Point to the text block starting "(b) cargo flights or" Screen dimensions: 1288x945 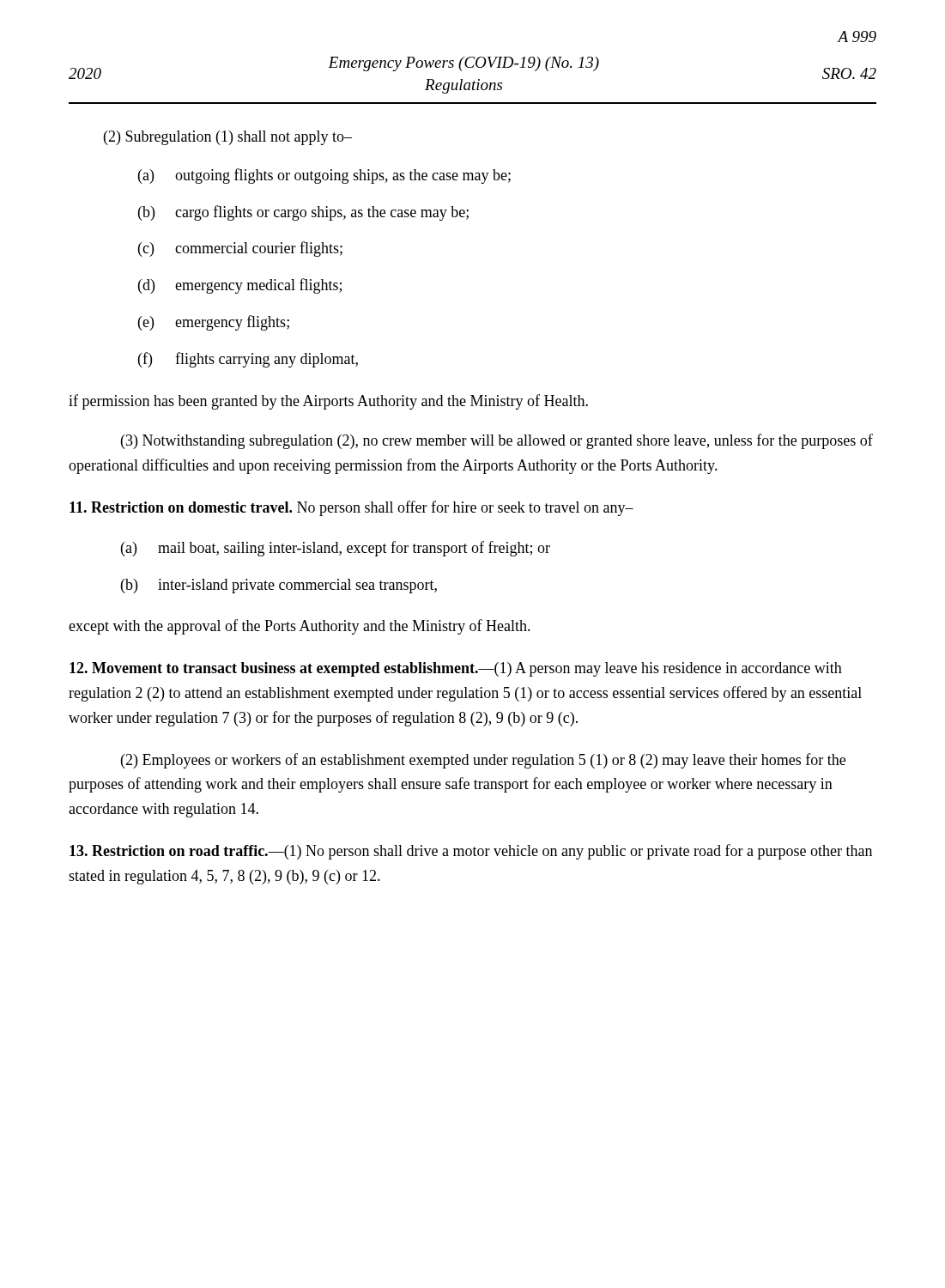[303, 212]
